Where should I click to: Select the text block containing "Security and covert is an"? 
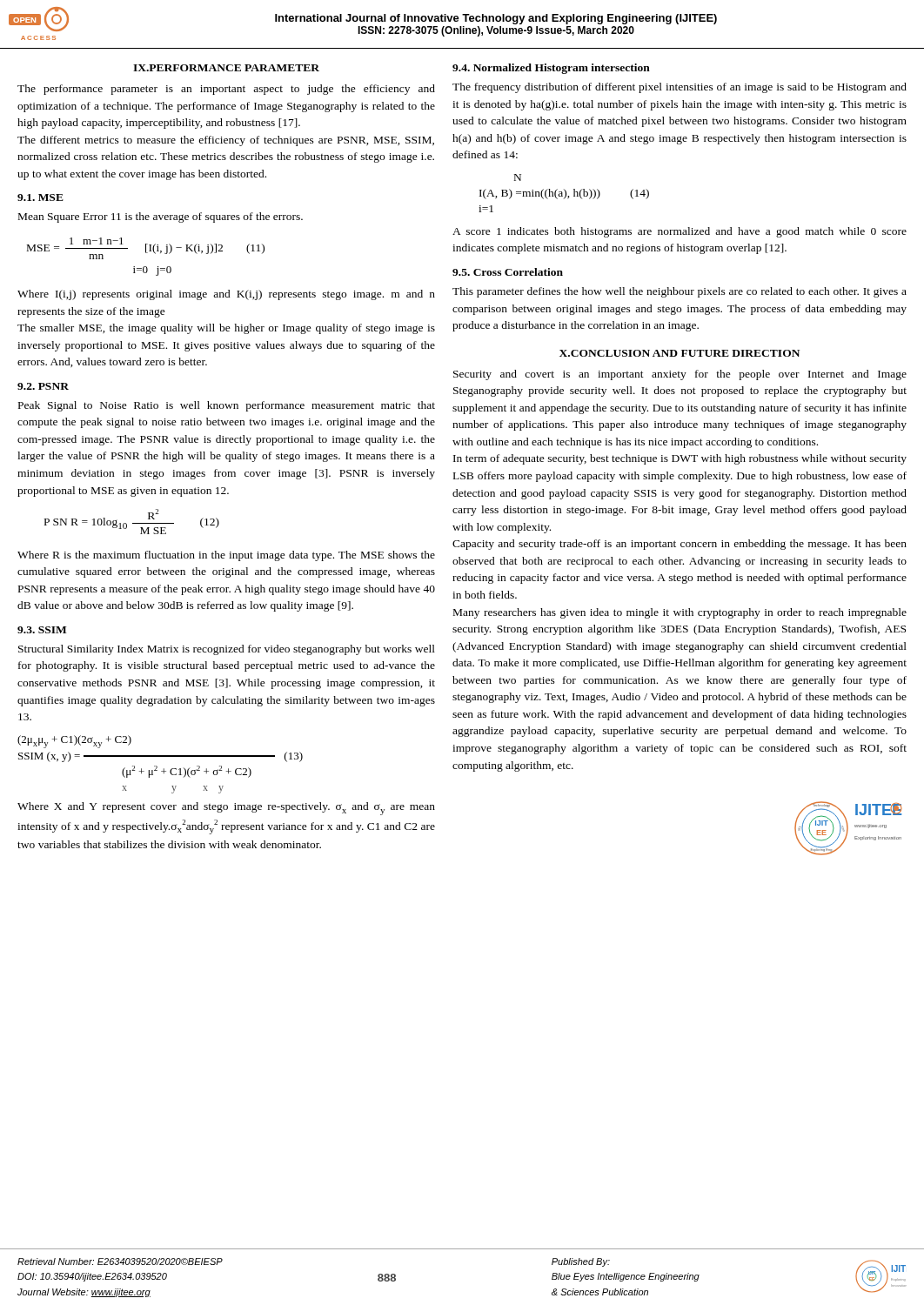(x=680, y=569)
